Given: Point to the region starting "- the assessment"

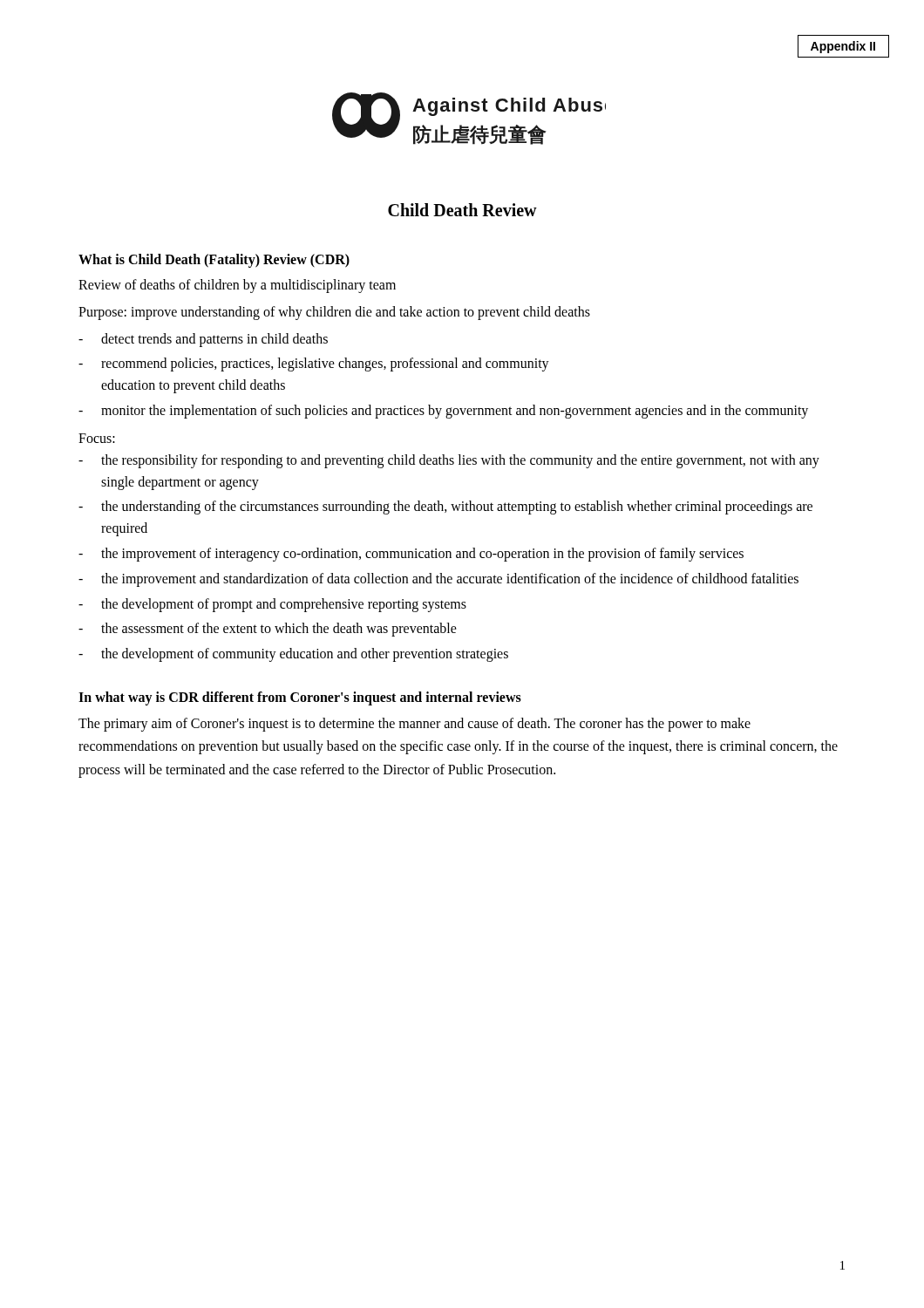Looking at the screenshot, I should (x=462, y=629).
